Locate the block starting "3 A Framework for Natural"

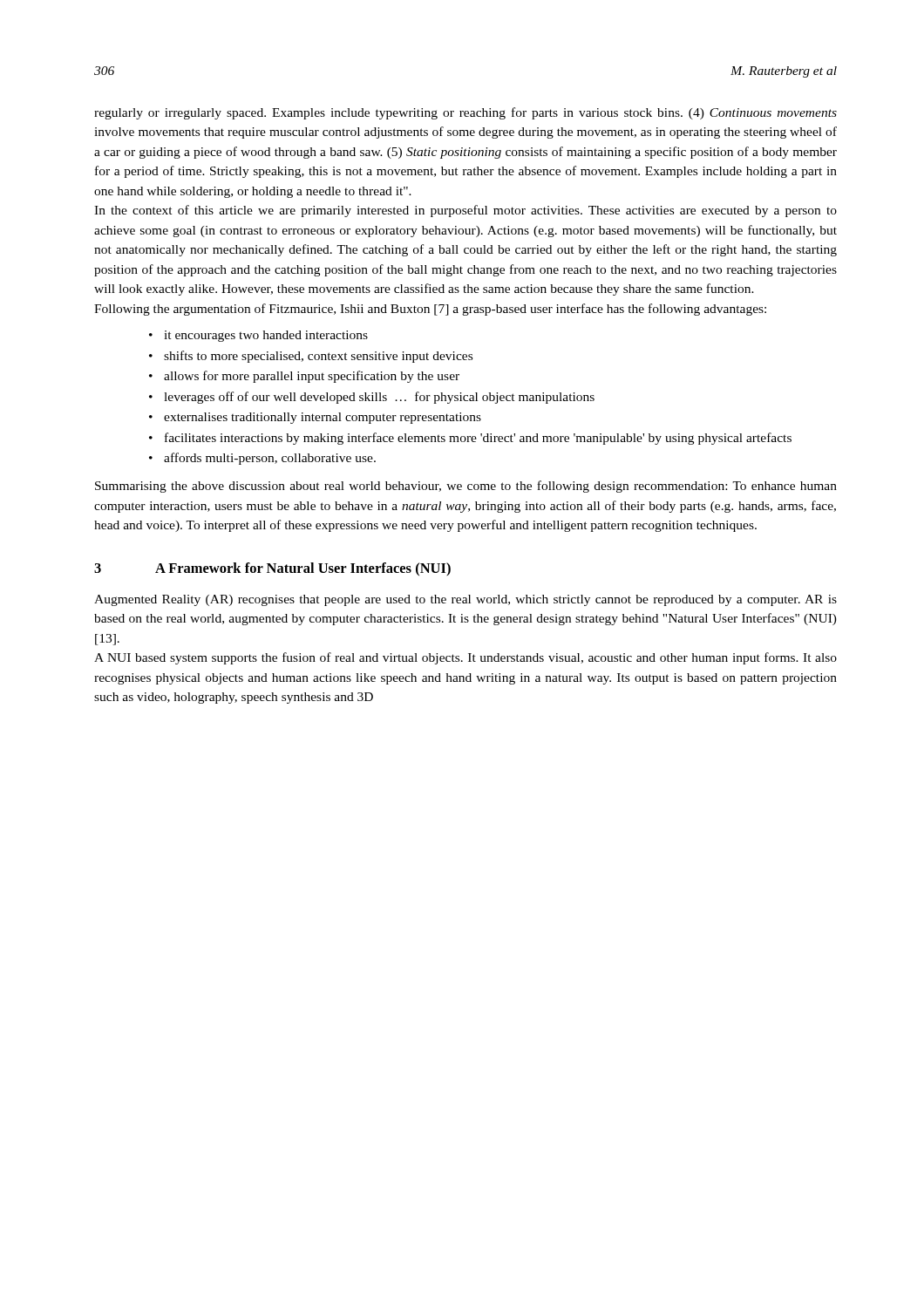point(273,568)
